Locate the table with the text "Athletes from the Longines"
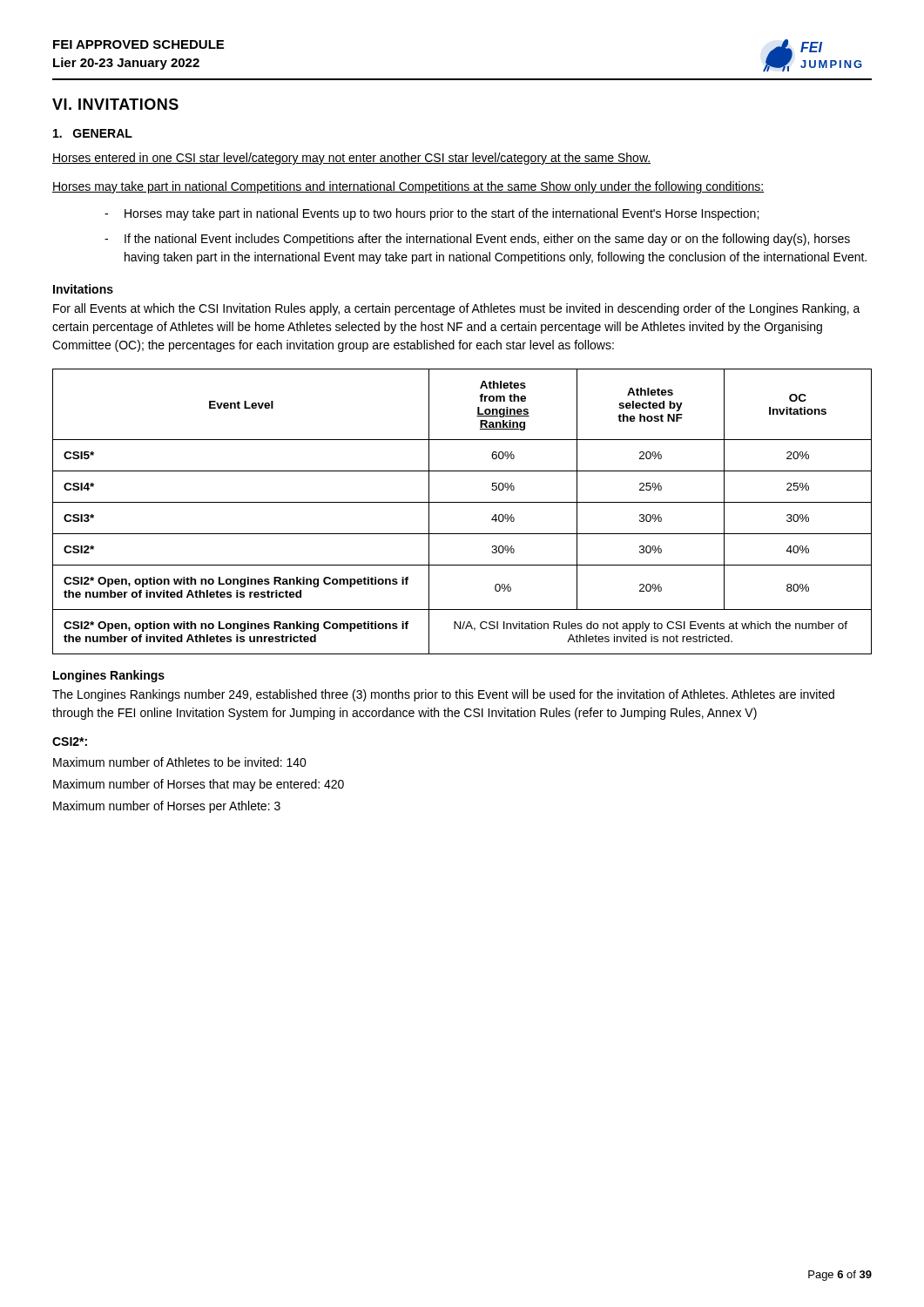Viewport: 924px width, 1307px height. click(462, 511)
